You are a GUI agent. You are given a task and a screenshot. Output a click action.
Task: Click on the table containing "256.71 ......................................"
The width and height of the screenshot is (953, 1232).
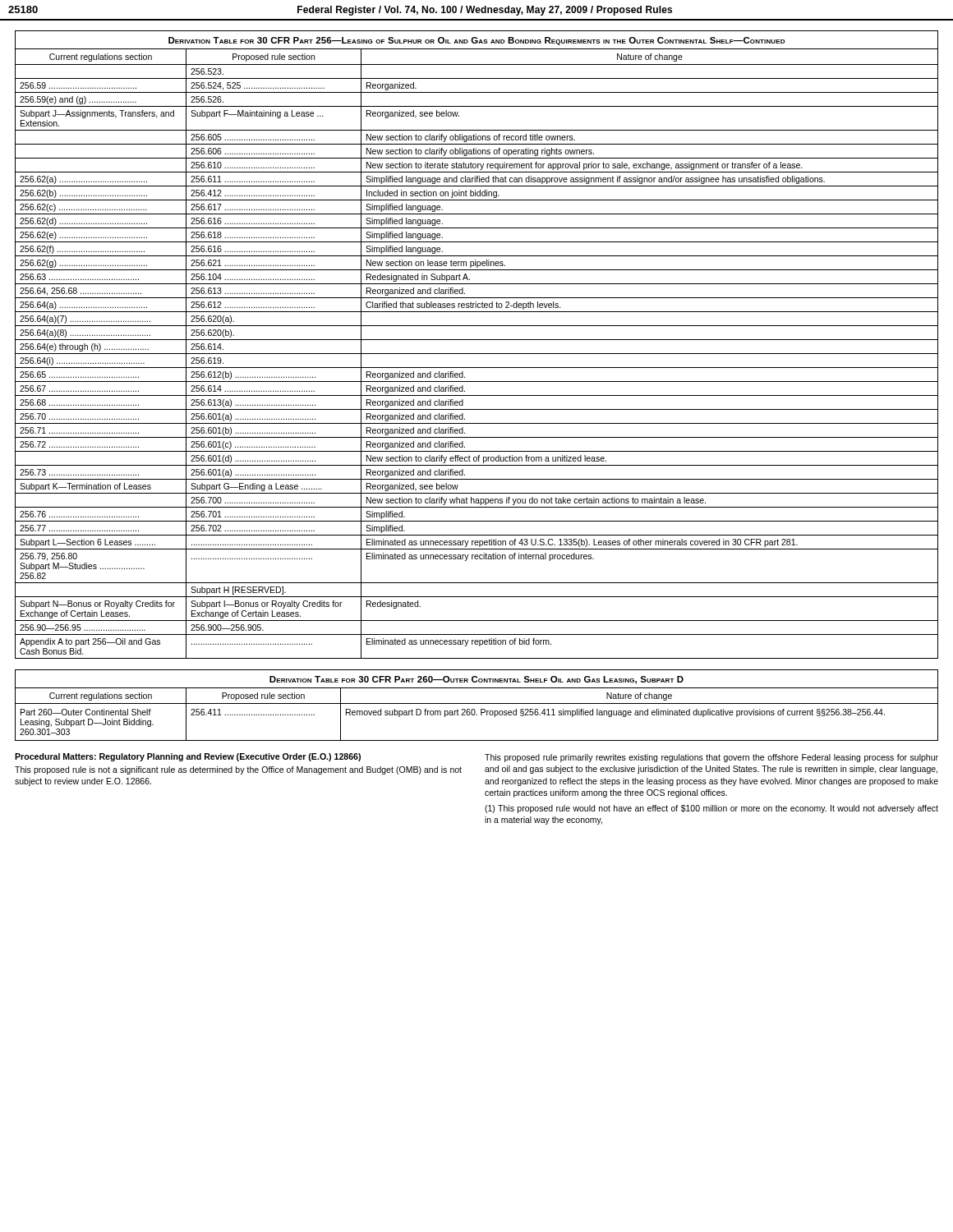(x=476, y=354)
